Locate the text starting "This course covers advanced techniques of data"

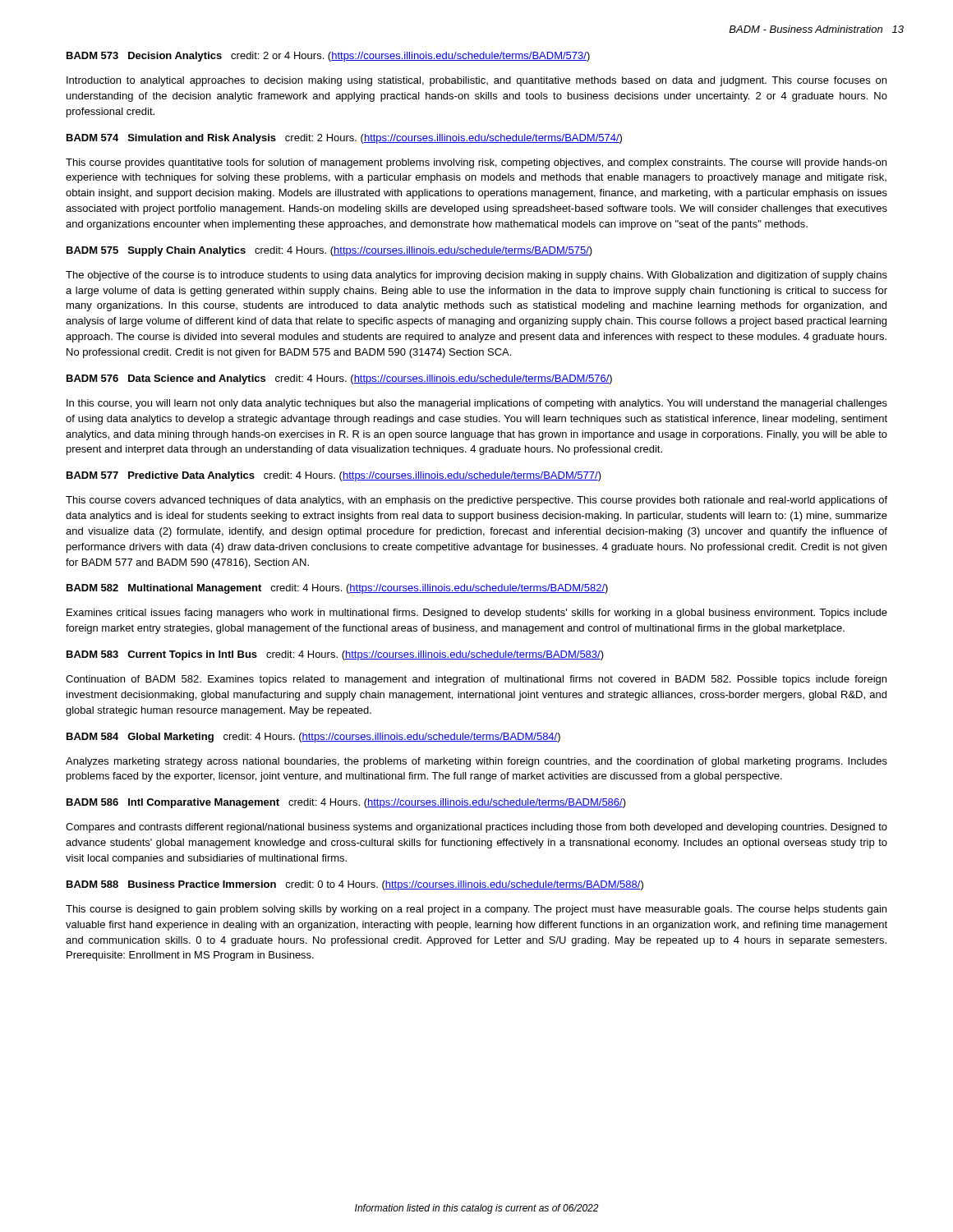pyautogui.click(x=476, y=531)
